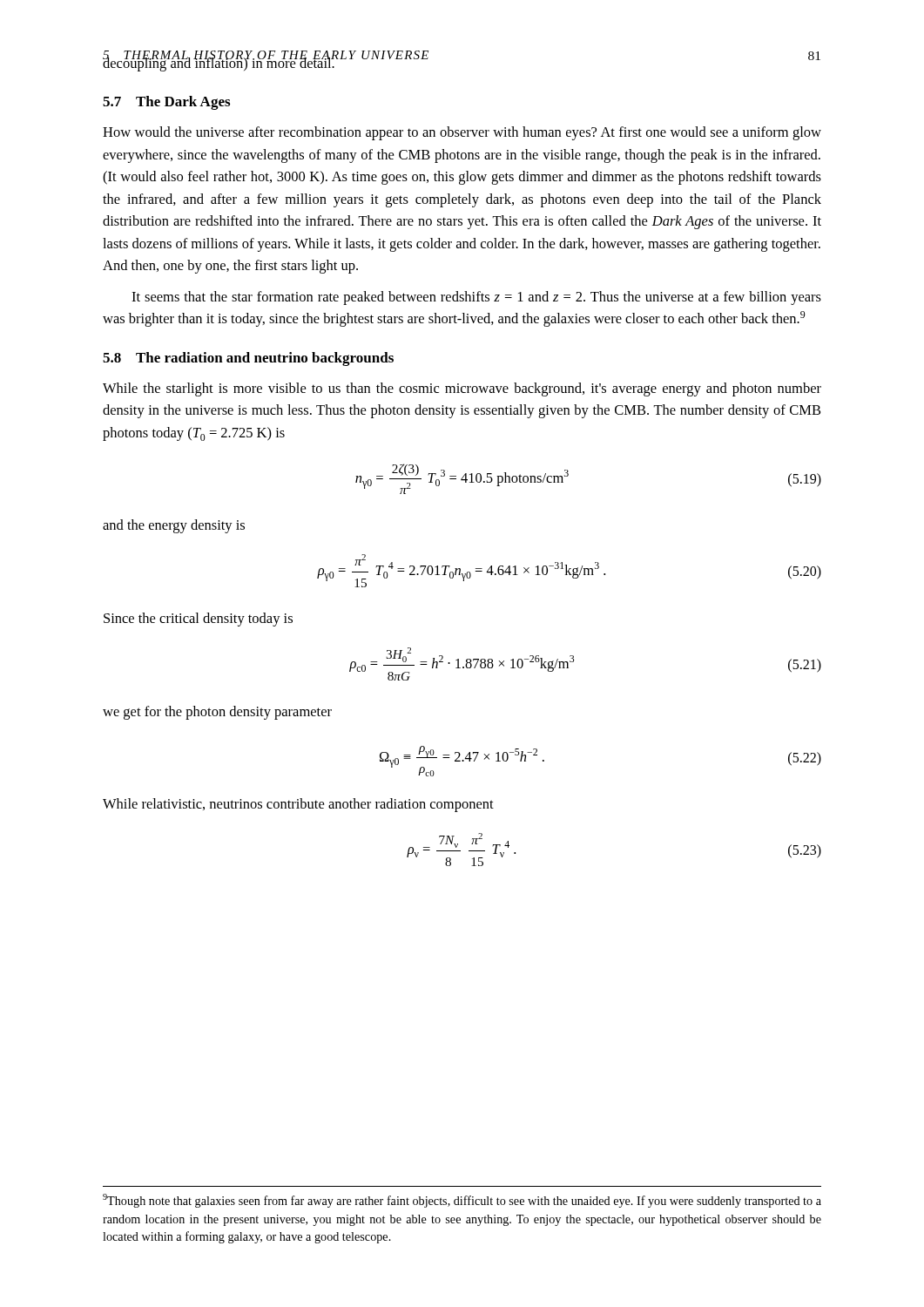This screenshot has width=924, height=1307.
Task: Select the text starting "It seems that the star"
Action: point(462,308)
